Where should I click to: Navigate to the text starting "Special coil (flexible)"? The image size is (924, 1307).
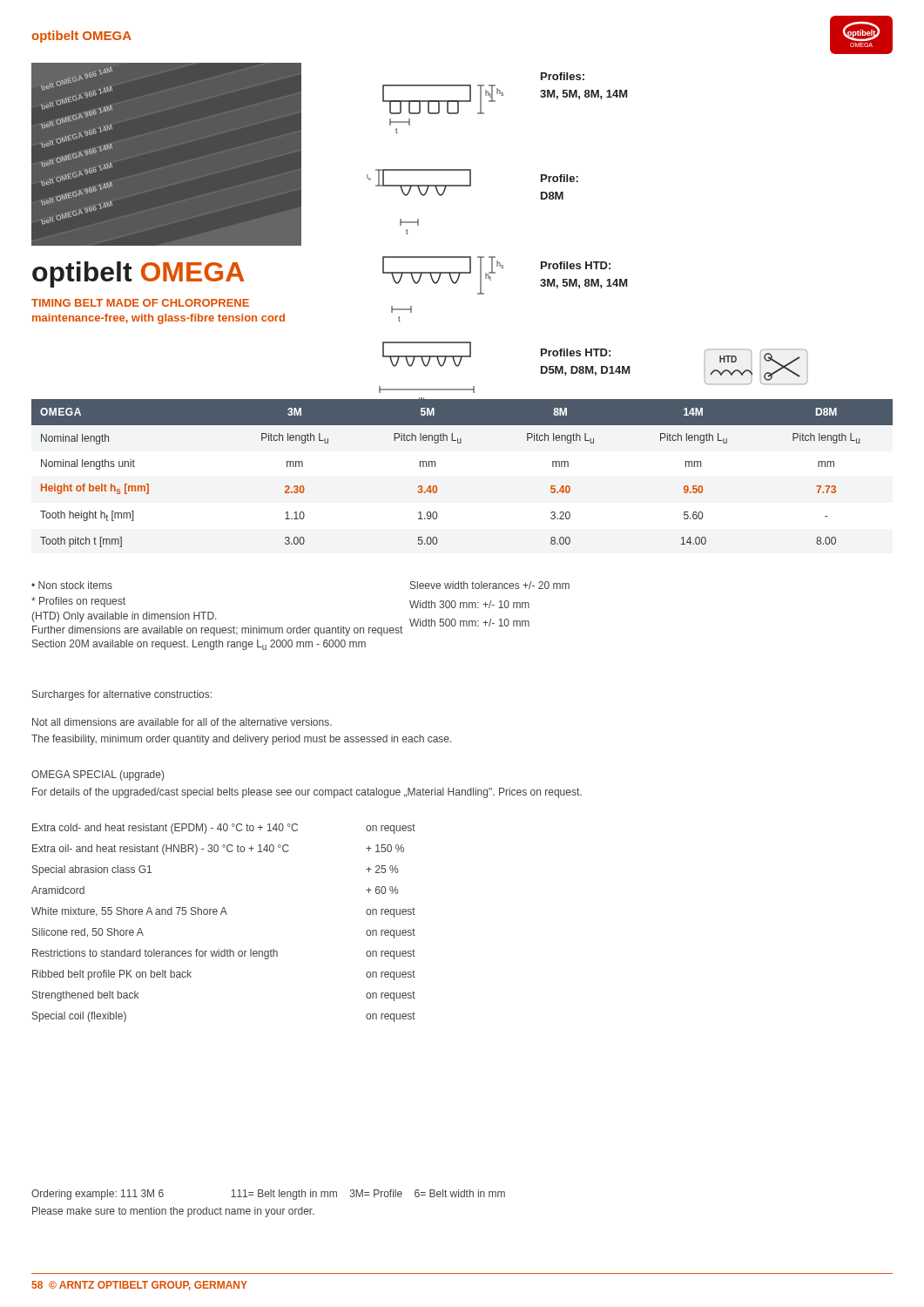point(79,1016)
